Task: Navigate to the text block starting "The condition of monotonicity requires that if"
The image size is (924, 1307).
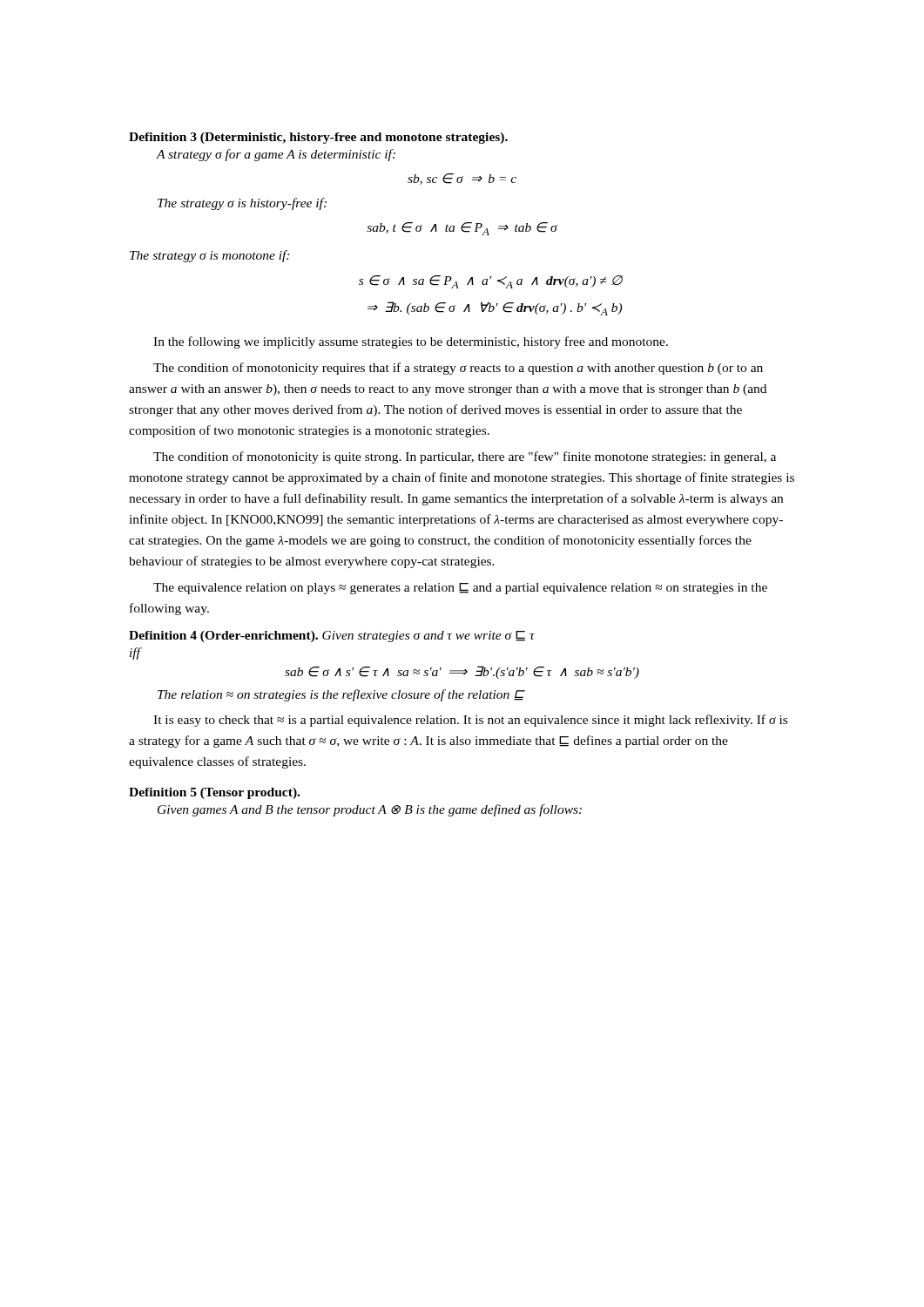Action: [448, 399]
